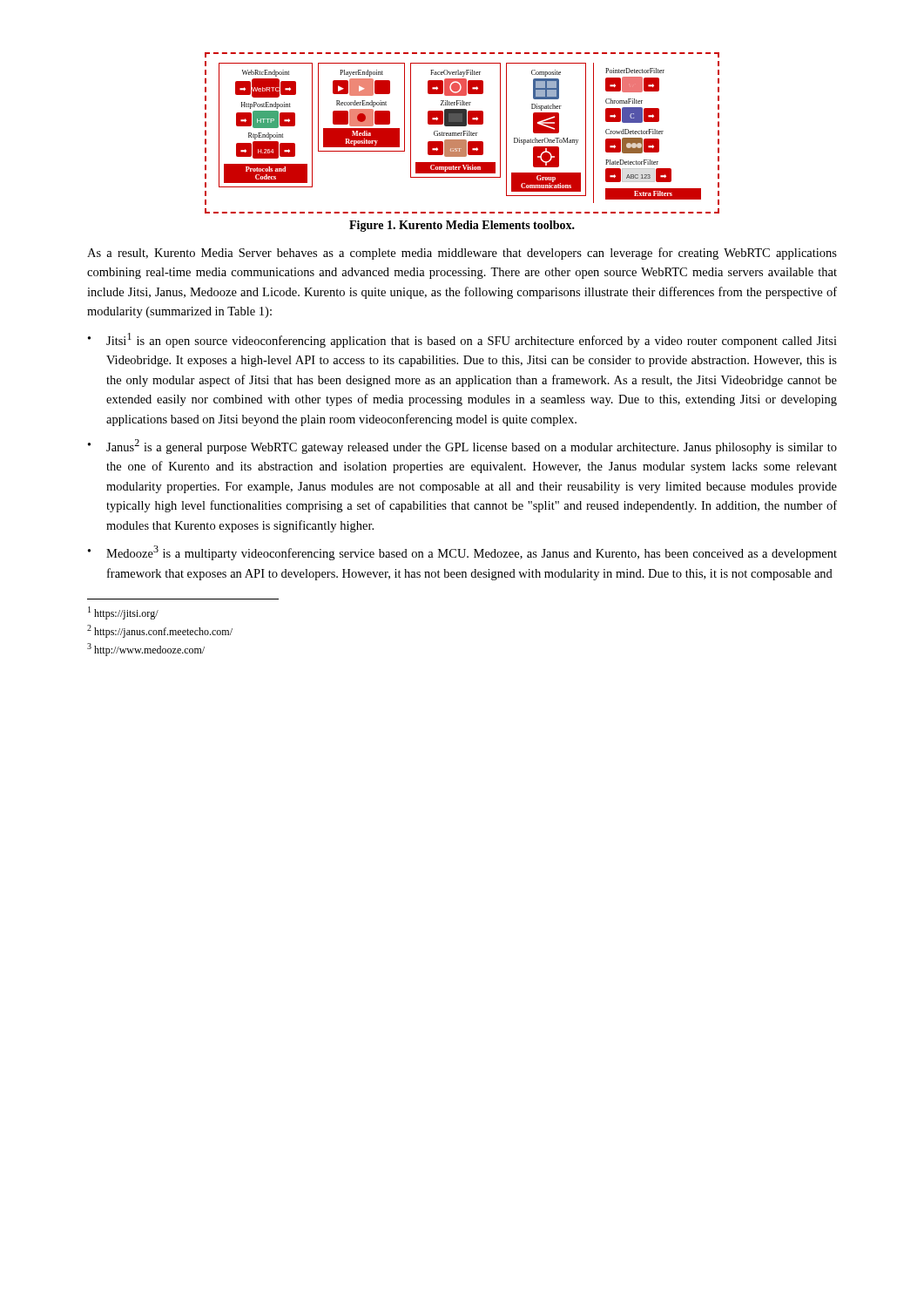Locate the text block starting "As a result, Kurento Media Server behaves as"
Viewport: 924px width, 1307px height.
[462, 282]
